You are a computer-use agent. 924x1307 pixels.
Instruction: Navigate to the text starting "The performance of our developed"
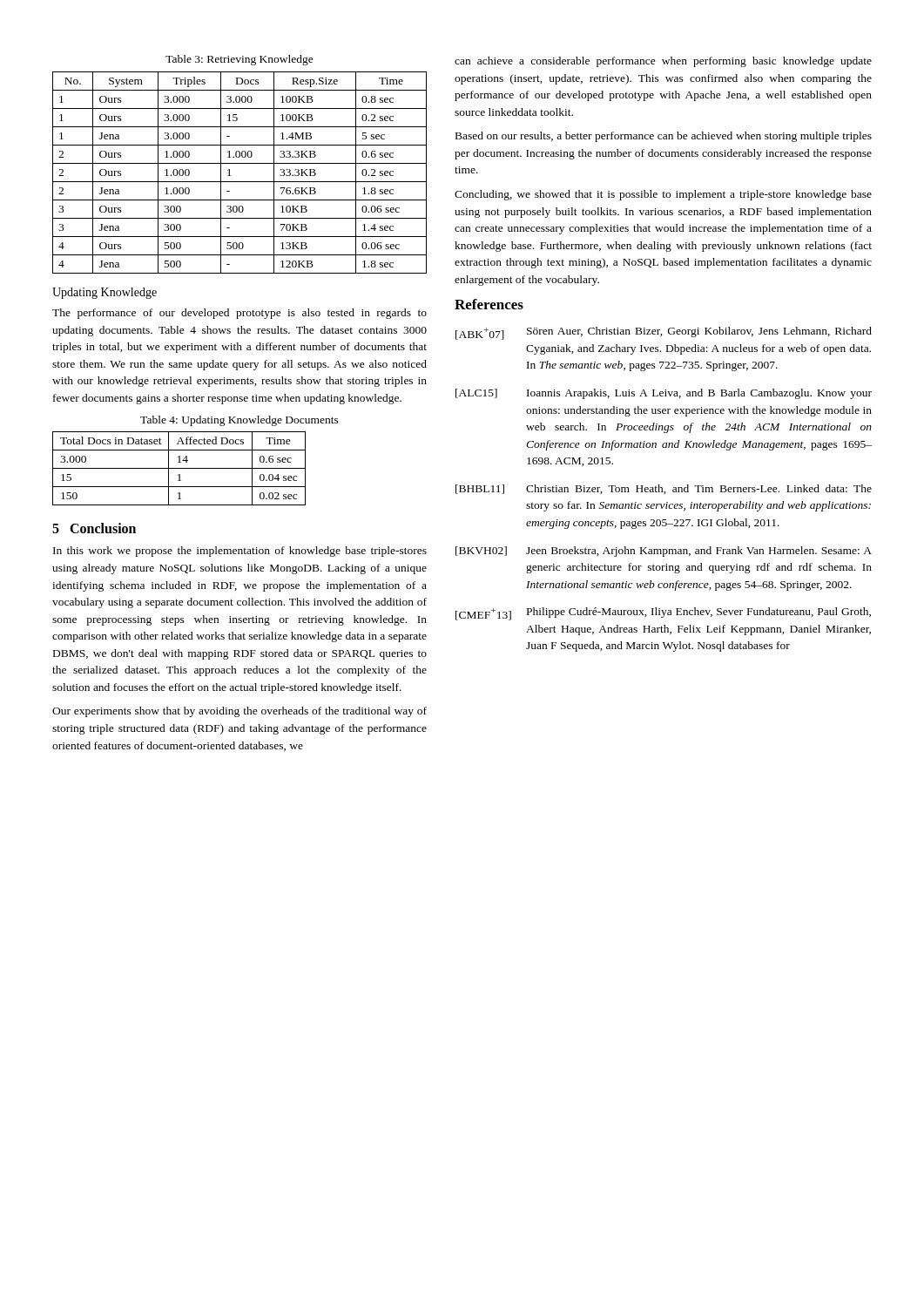coord(240,355)
